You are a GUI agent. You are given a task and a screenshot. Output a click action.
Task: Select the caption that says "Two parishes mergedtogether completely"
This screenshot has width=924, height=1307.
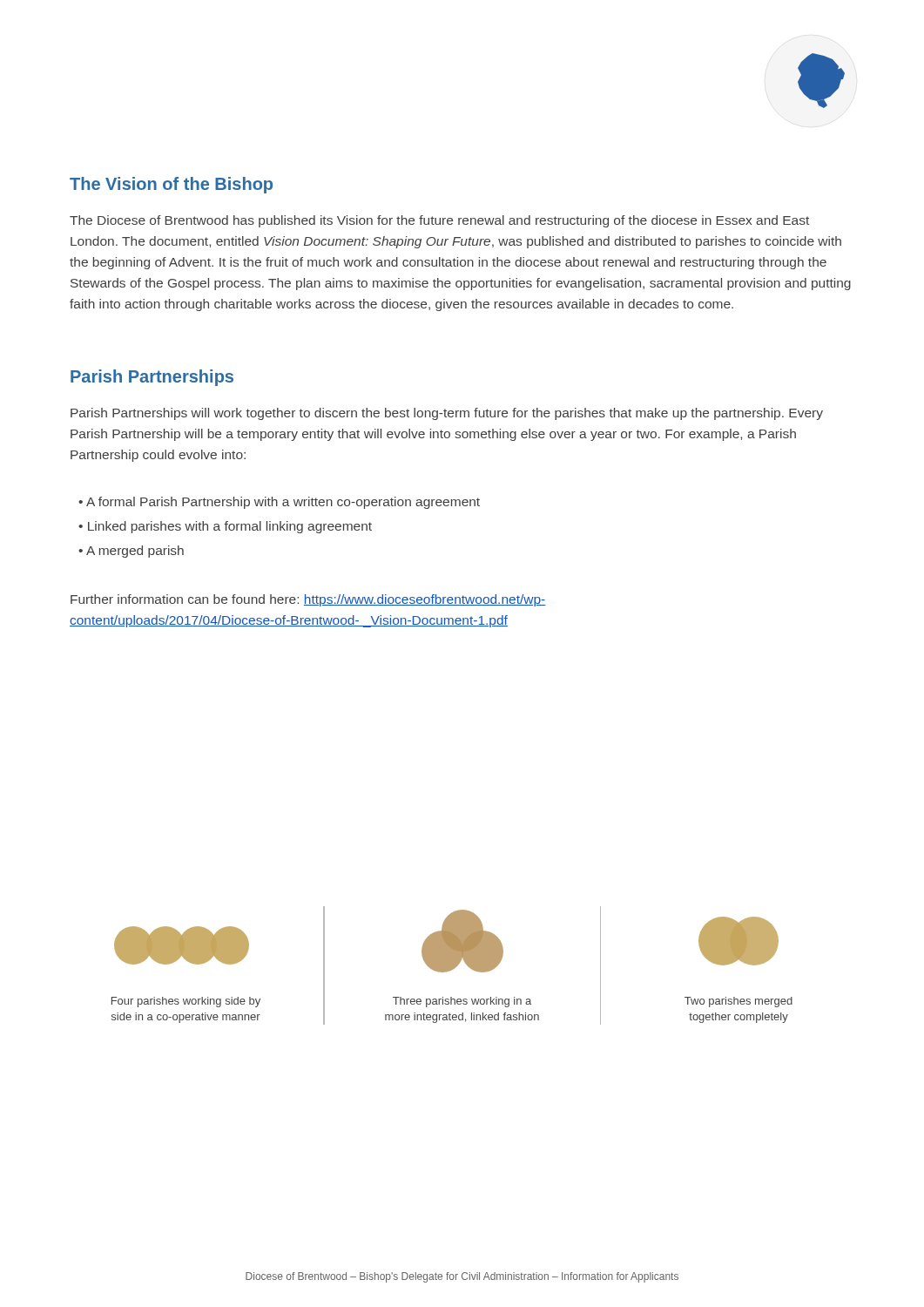(739, 1009)
